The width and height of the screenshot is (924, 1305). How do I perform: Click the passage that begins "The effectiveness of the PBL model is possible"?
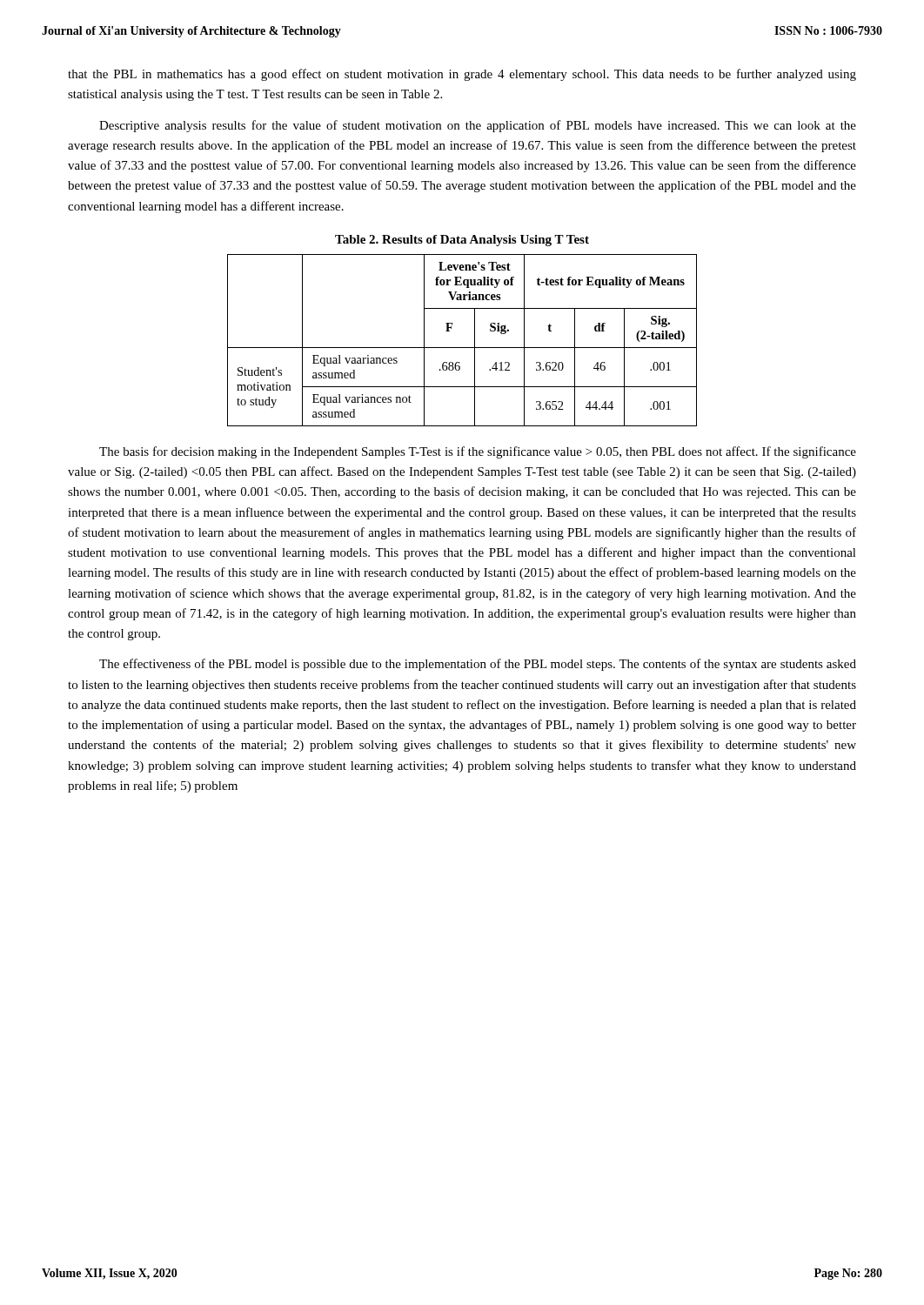coord(462,725)
